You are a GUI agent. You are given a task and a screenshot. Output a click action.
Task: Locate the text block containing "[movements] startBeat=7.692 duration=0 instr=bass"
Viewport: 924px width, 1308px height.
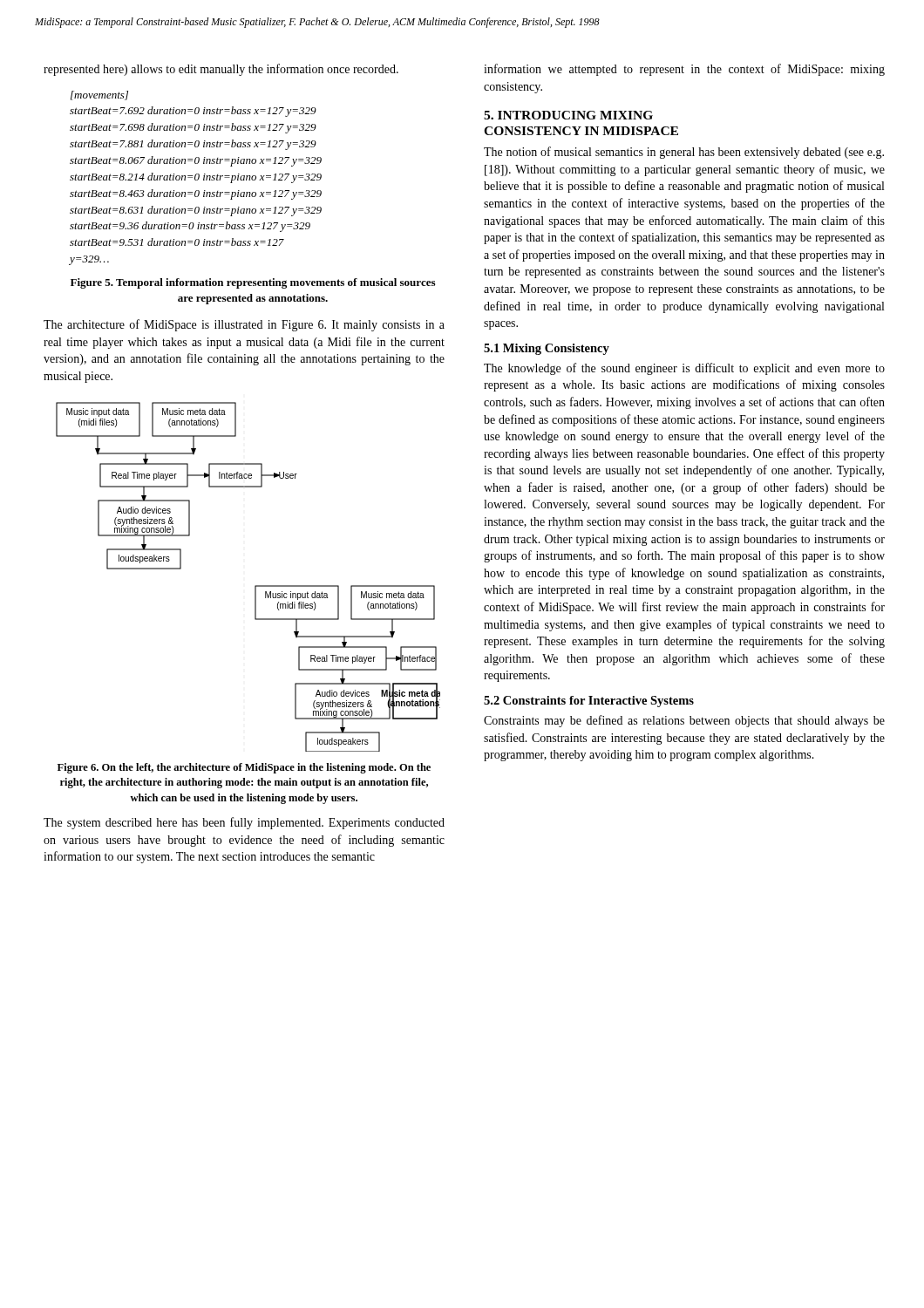tap(196, 176)
